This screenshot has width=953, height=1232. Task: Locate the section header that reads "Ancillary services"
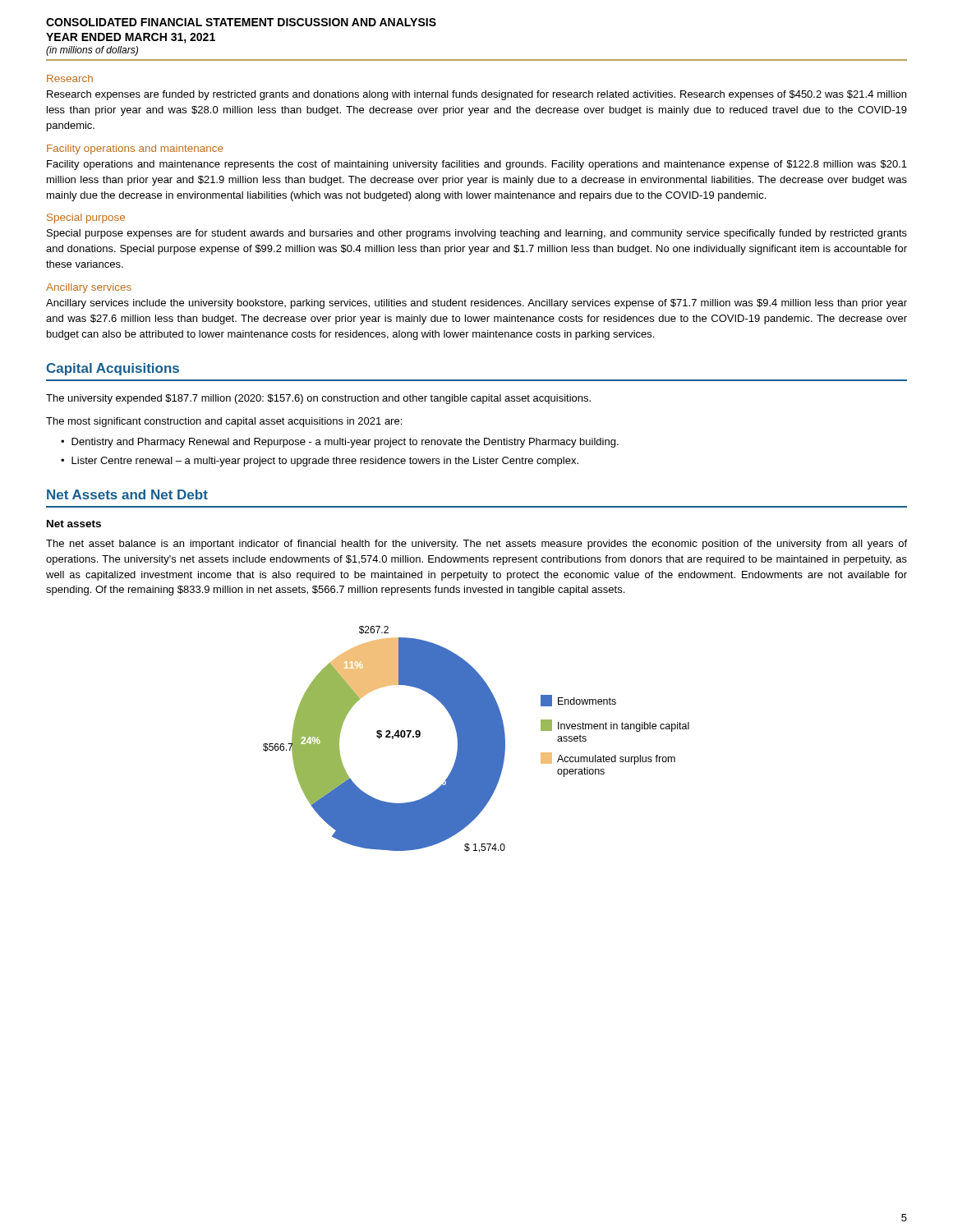coord(89,288)
